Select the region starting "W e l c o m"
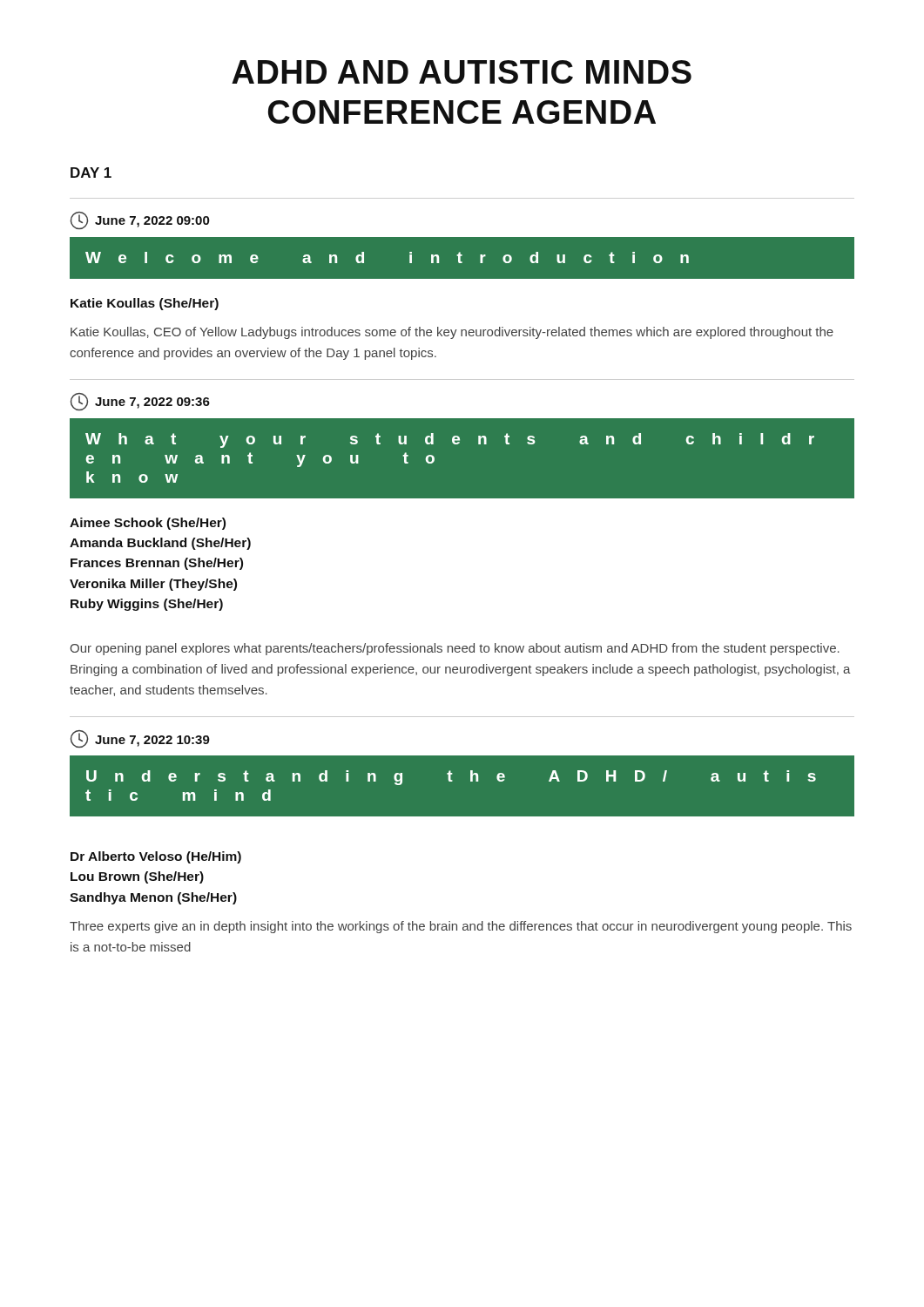Image resolution: width=924 pixels, height=1307 pixels. click(94, 257)
